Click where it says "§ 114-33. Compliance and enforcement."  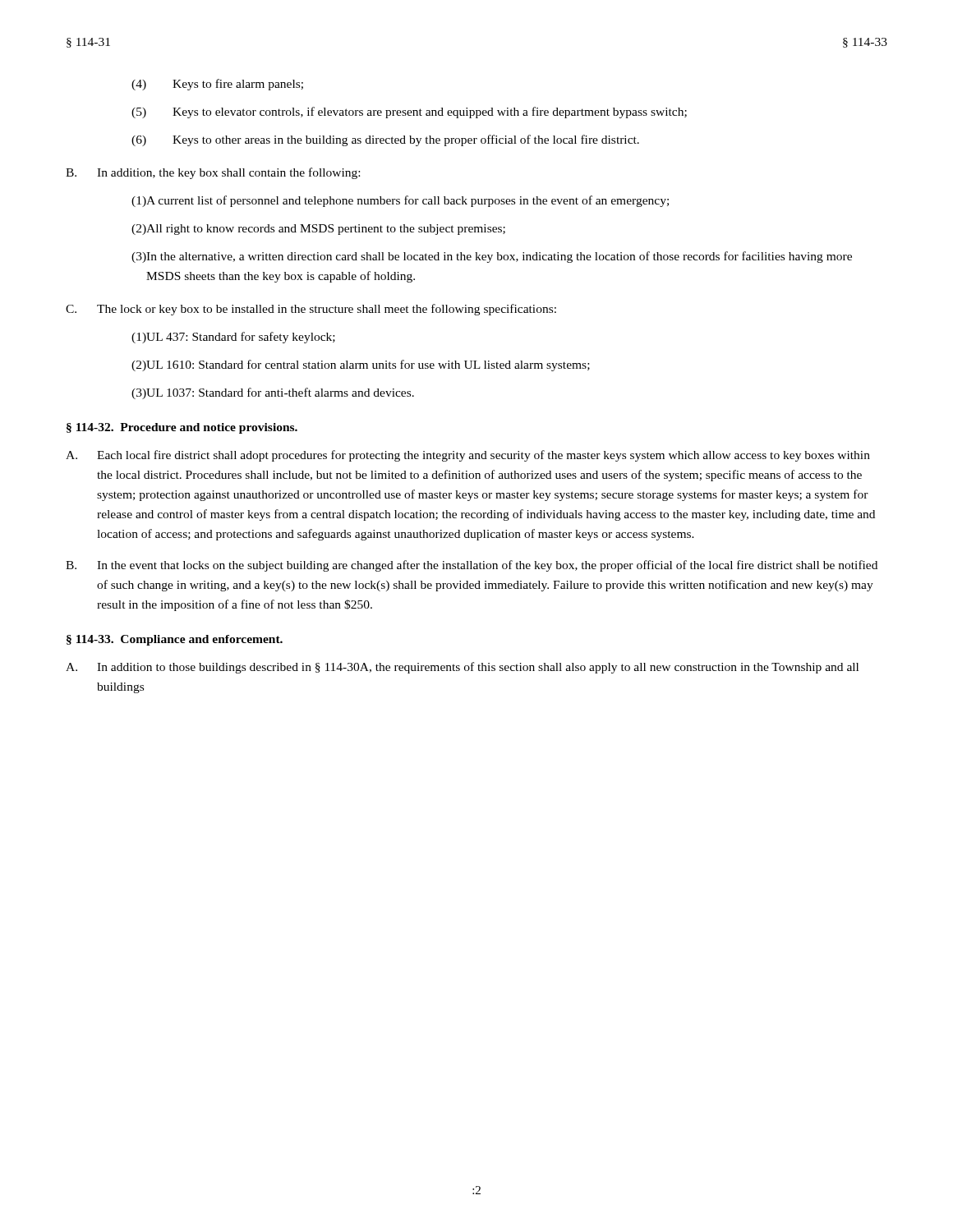click(x=174, y=639)
